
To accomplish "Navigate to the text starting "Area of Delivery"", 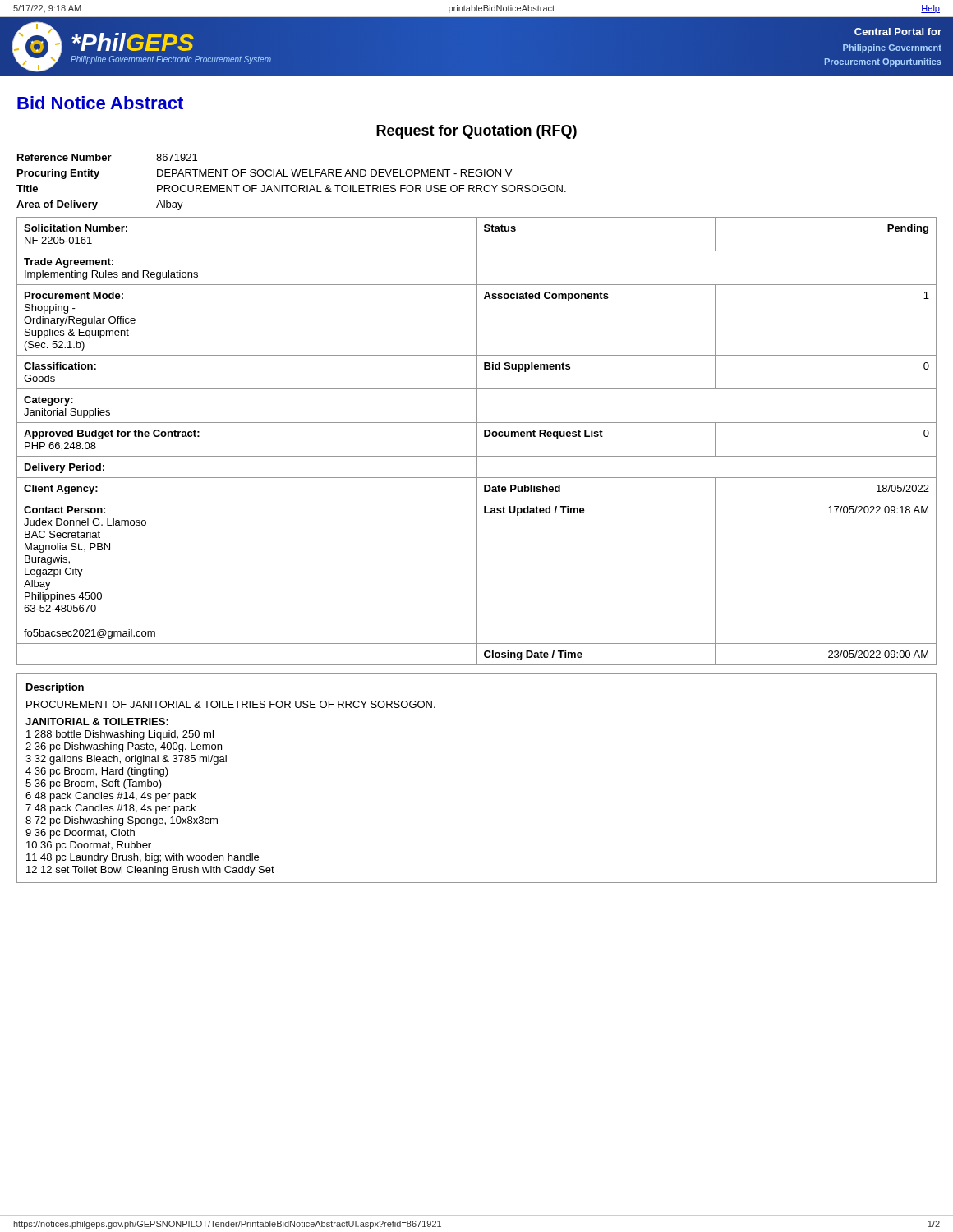I will [x=100, y=204].
